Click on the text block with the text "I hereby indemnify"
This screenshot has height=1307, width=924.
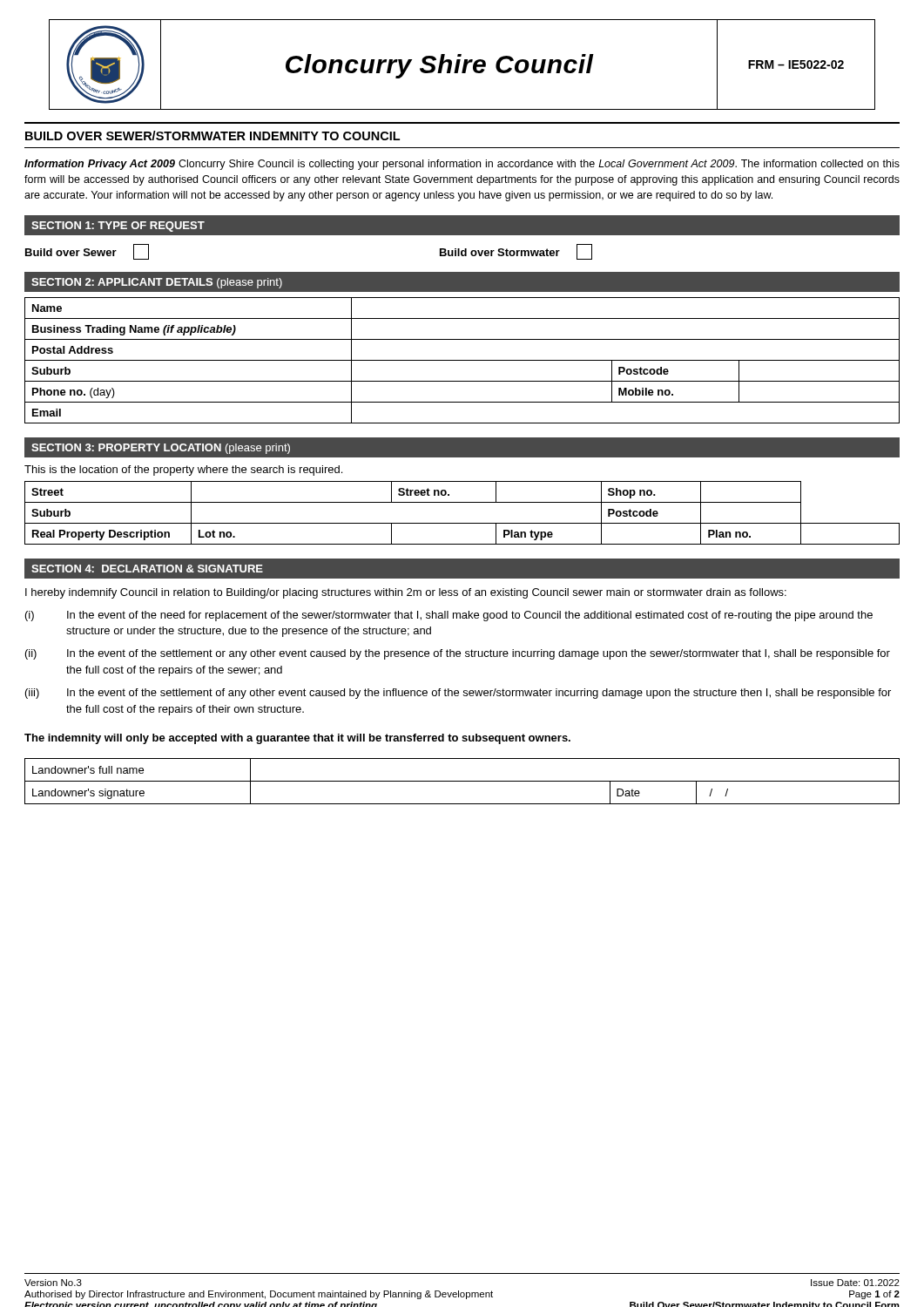tap(406, 592)
